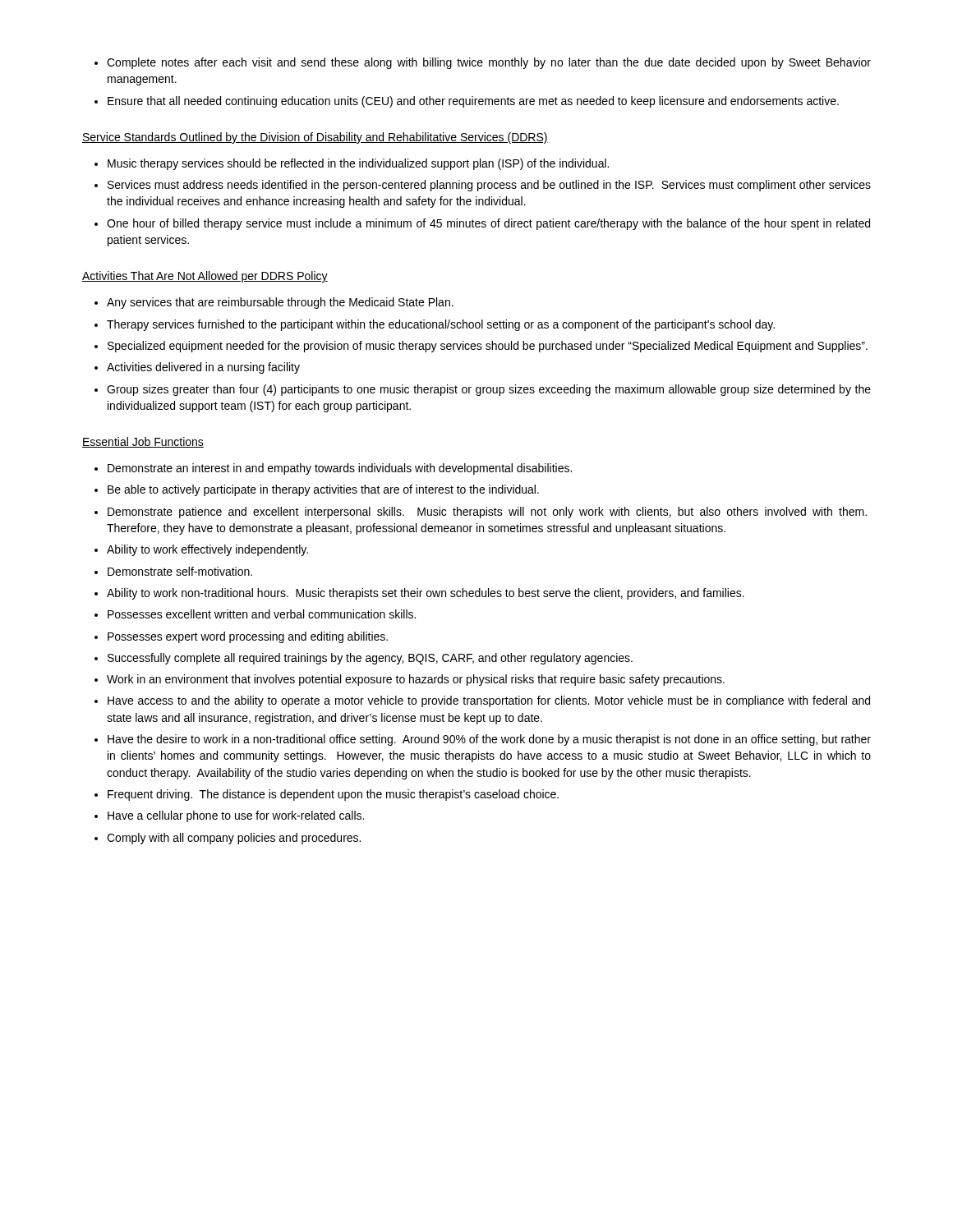953x1232 pixels.
Task: Find the list item that says "Possesses excellent written and verbal"
Action: click(262, 615)
